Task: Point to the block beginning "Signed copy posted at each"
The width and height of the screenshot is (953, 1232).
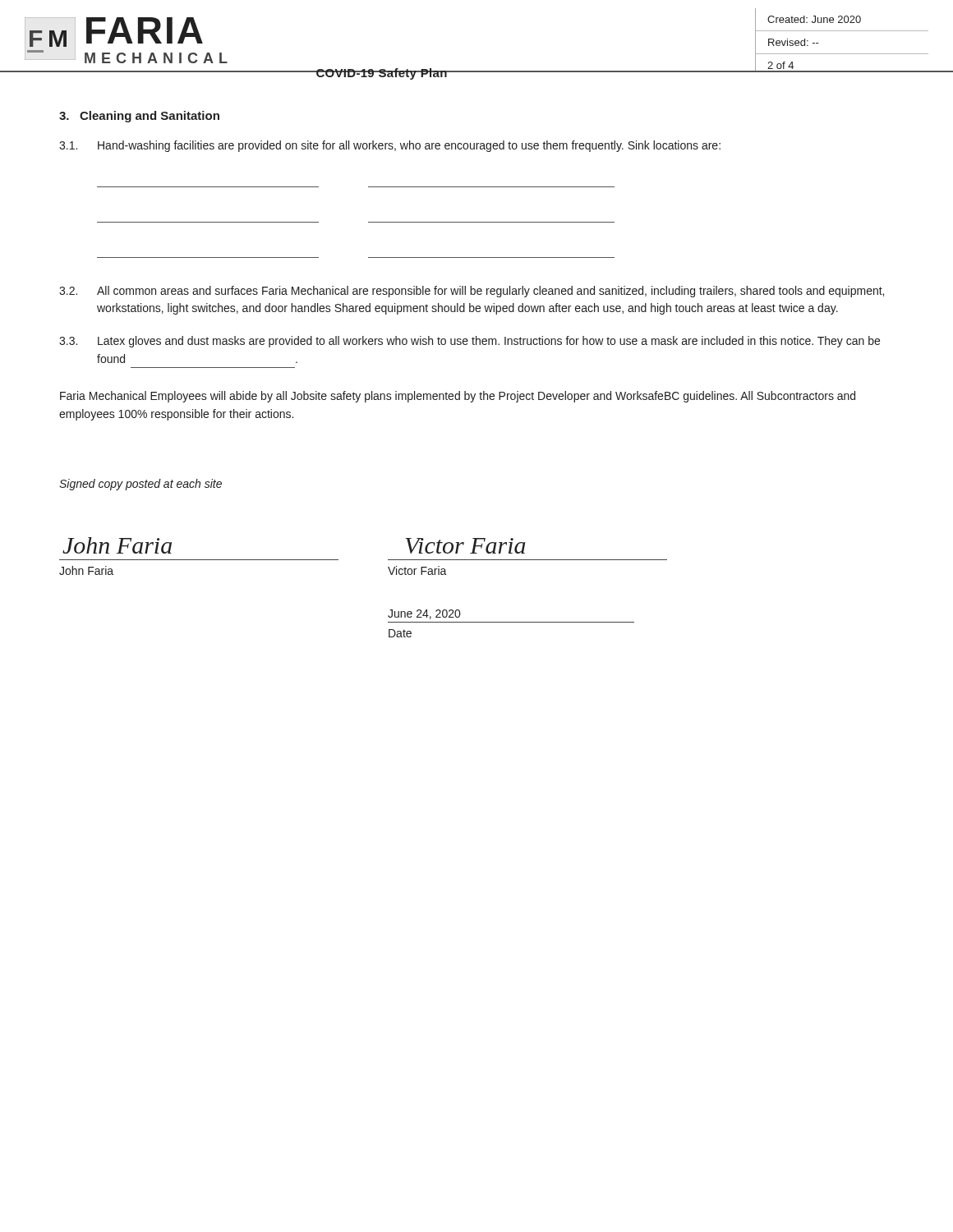Action: pyautogui.click(x=141, y=484)
